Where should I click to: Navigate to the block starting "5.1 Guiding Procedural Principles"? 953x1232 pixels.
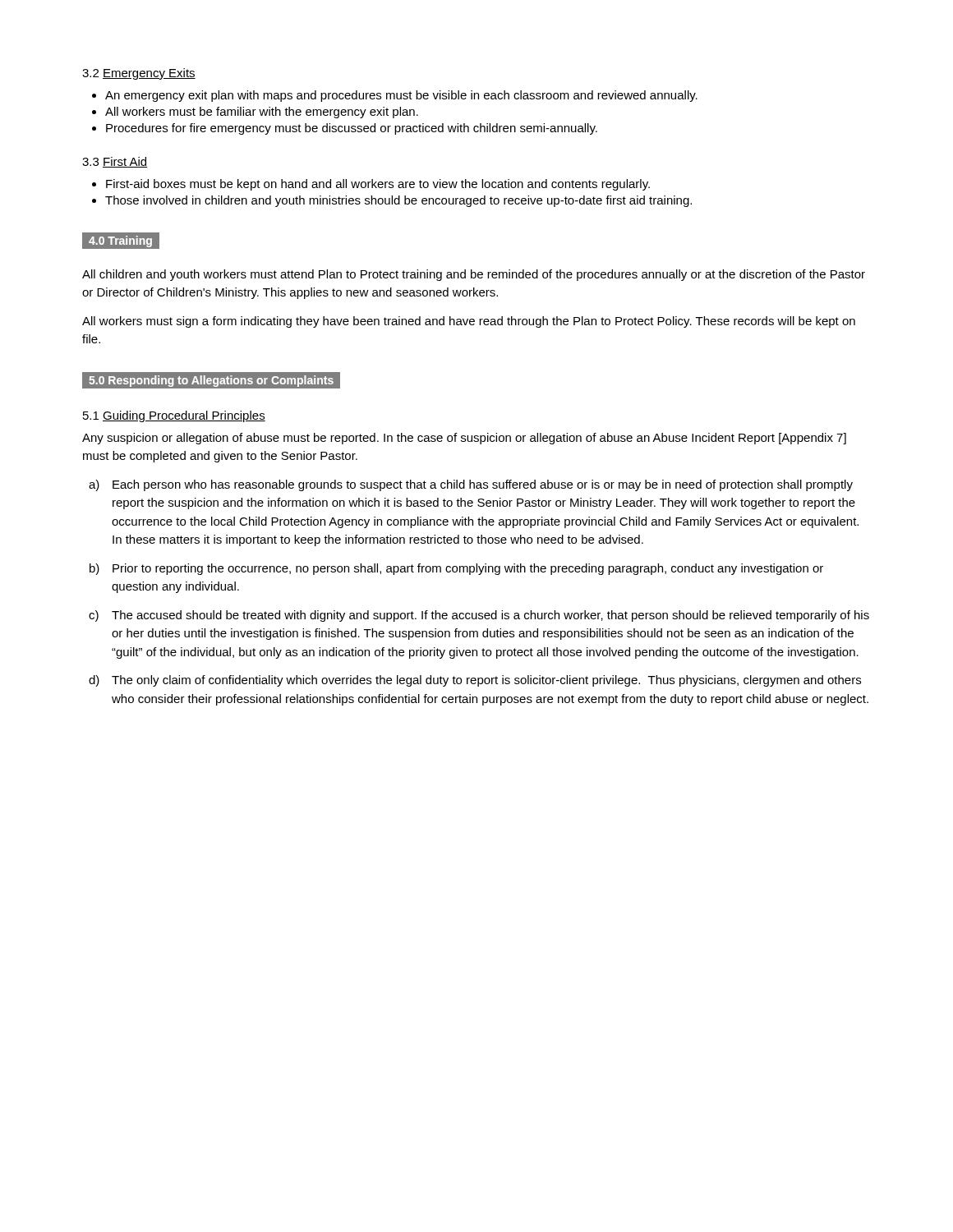click(x=174, y=415)
